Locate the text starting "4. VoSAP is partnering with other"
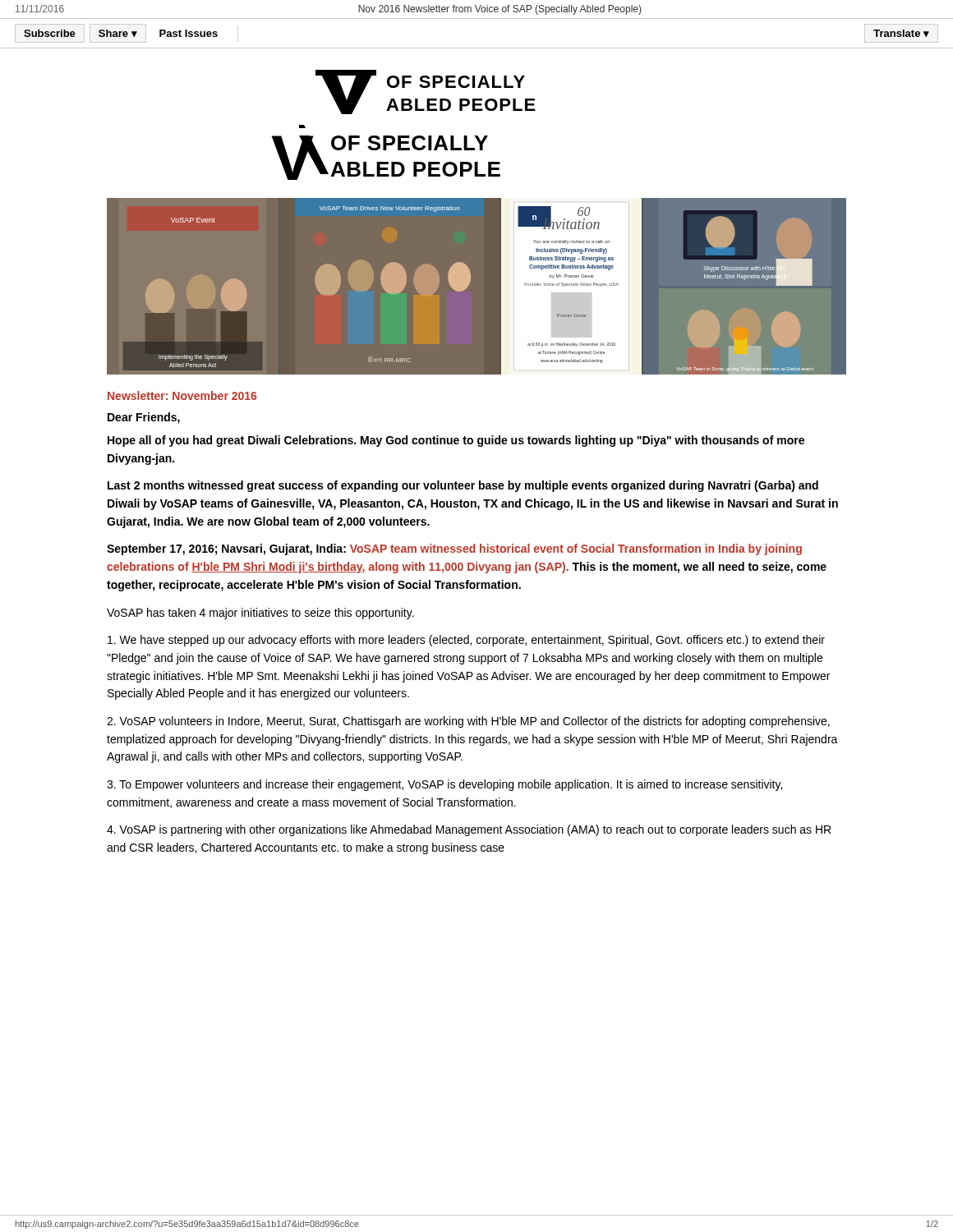 (469, 839)
